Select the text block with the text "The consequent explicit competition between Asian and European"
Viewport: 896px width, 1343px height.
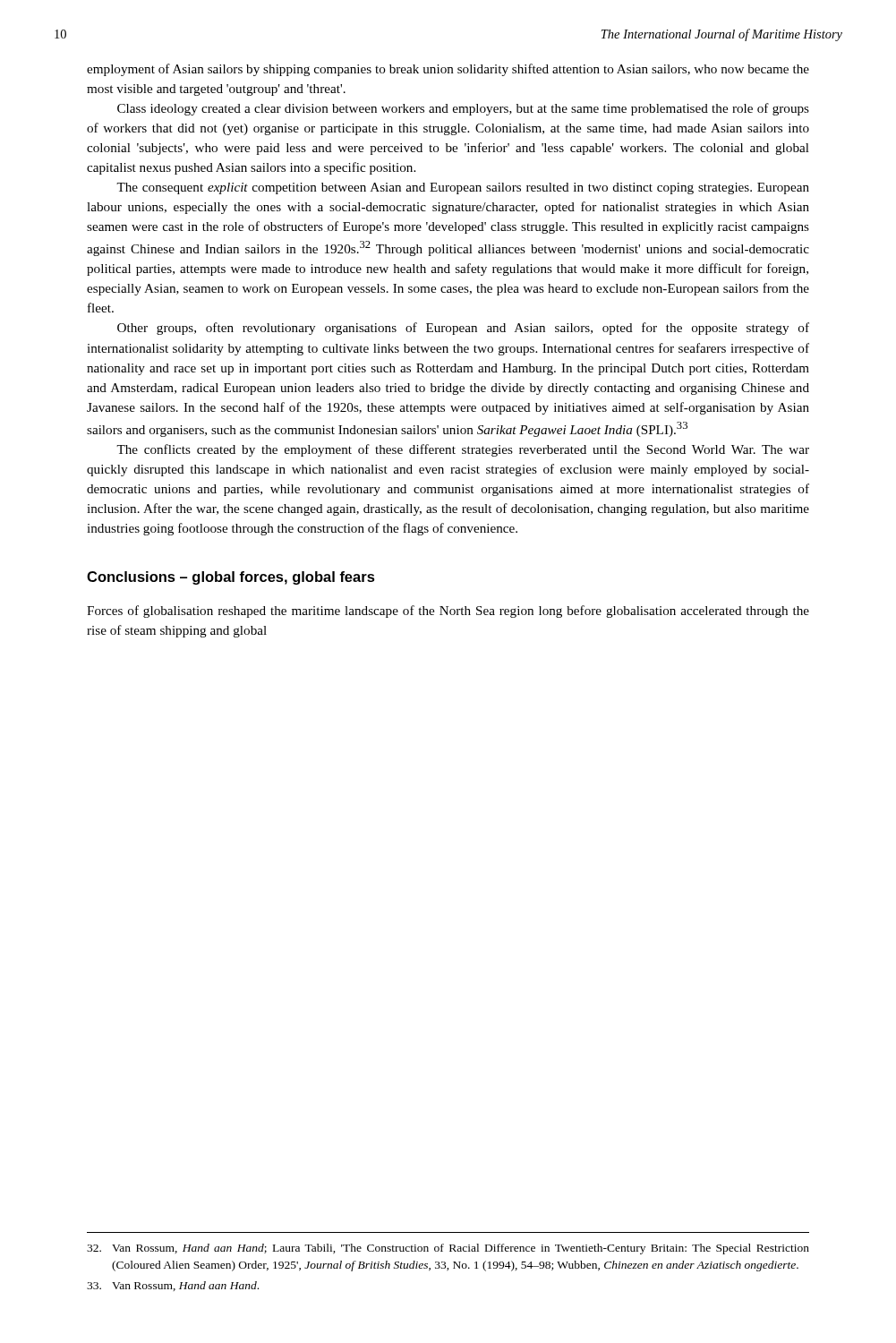448,248
